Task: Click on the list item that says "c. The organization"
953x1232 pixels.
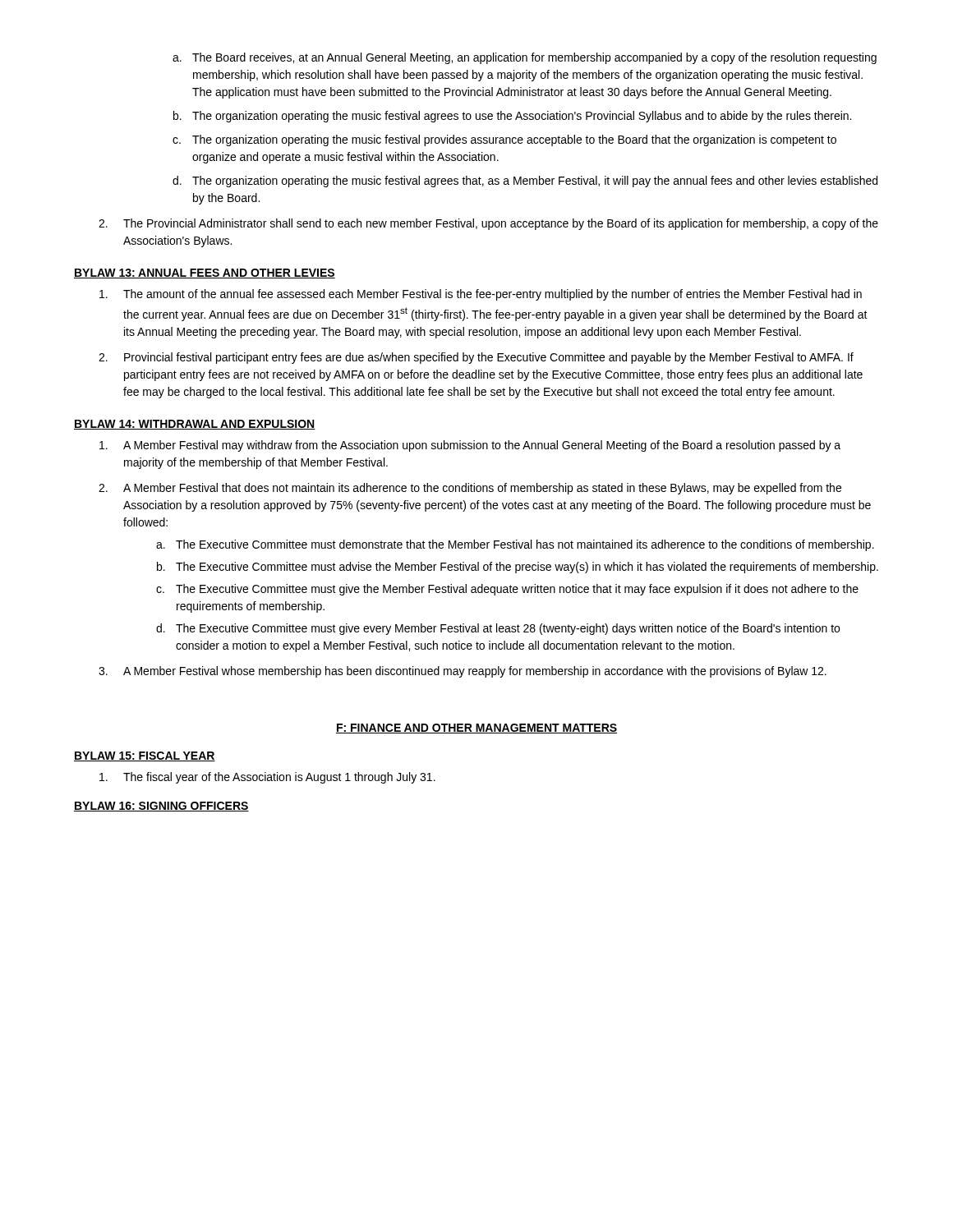Action: click(x=526, y=149)
